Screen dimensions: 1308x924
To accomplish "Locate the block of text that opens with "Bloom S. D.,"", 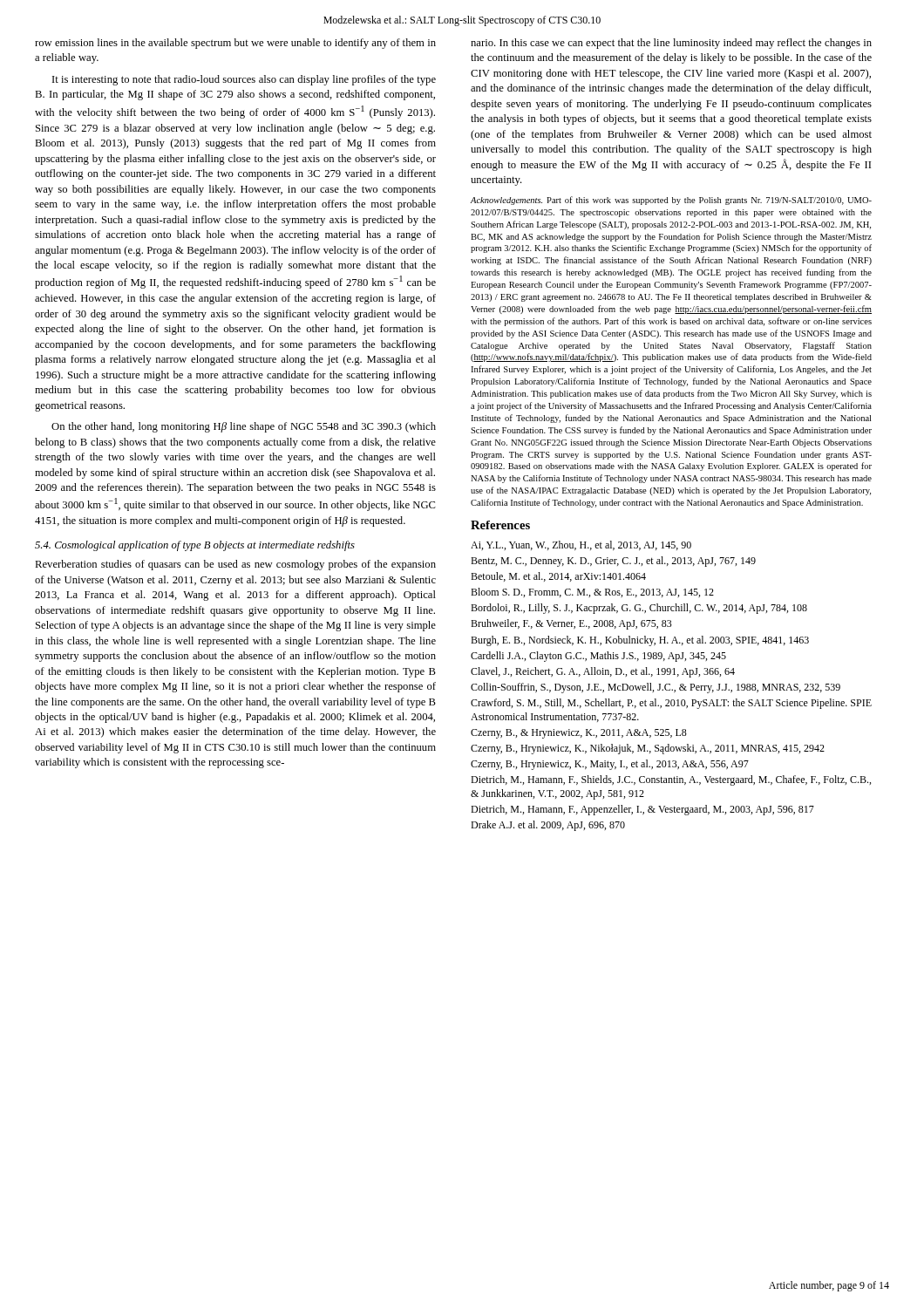I will (x=592, y=592).
